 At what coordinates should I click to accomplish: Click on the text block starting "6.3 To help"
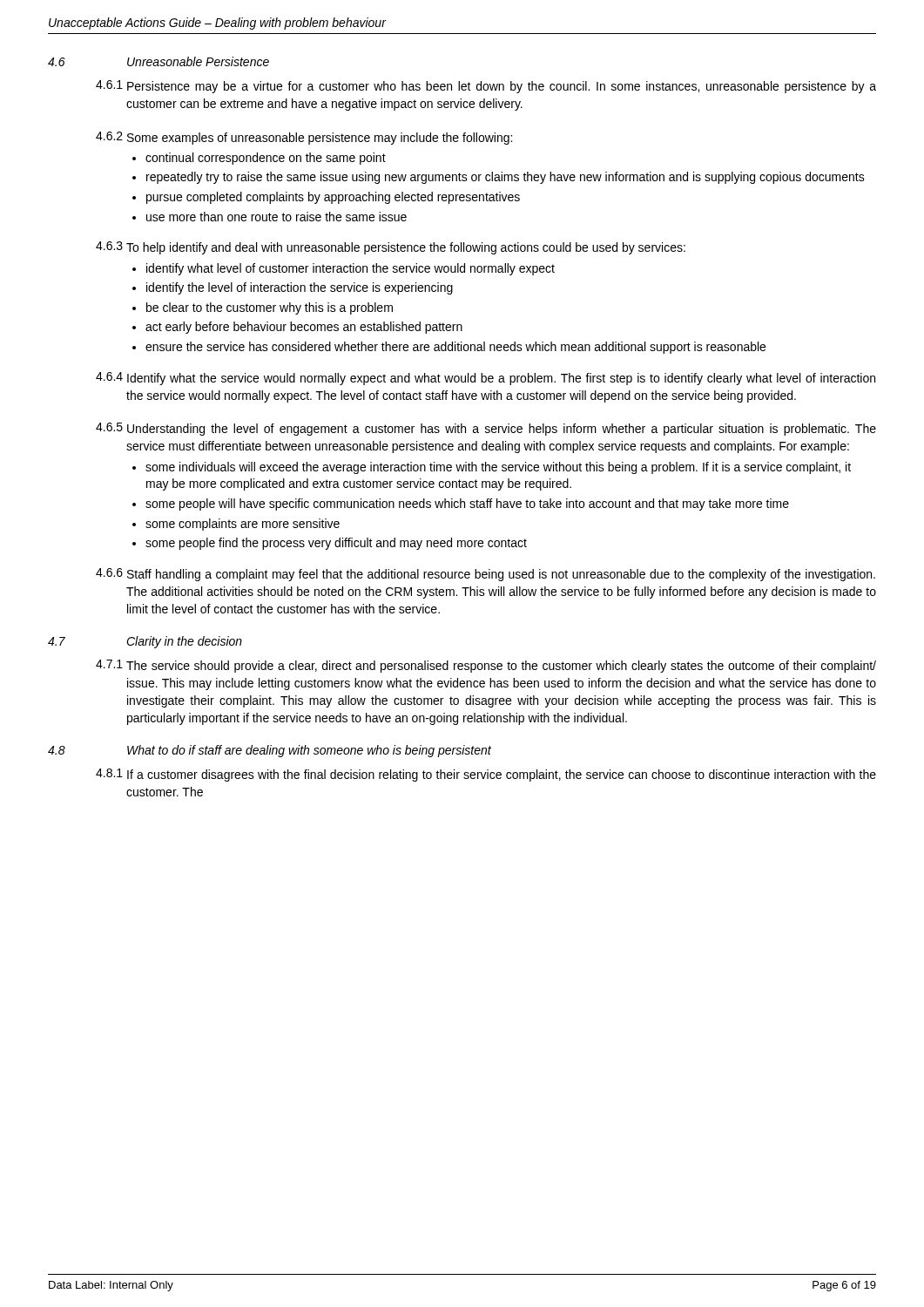pos(391,248)
